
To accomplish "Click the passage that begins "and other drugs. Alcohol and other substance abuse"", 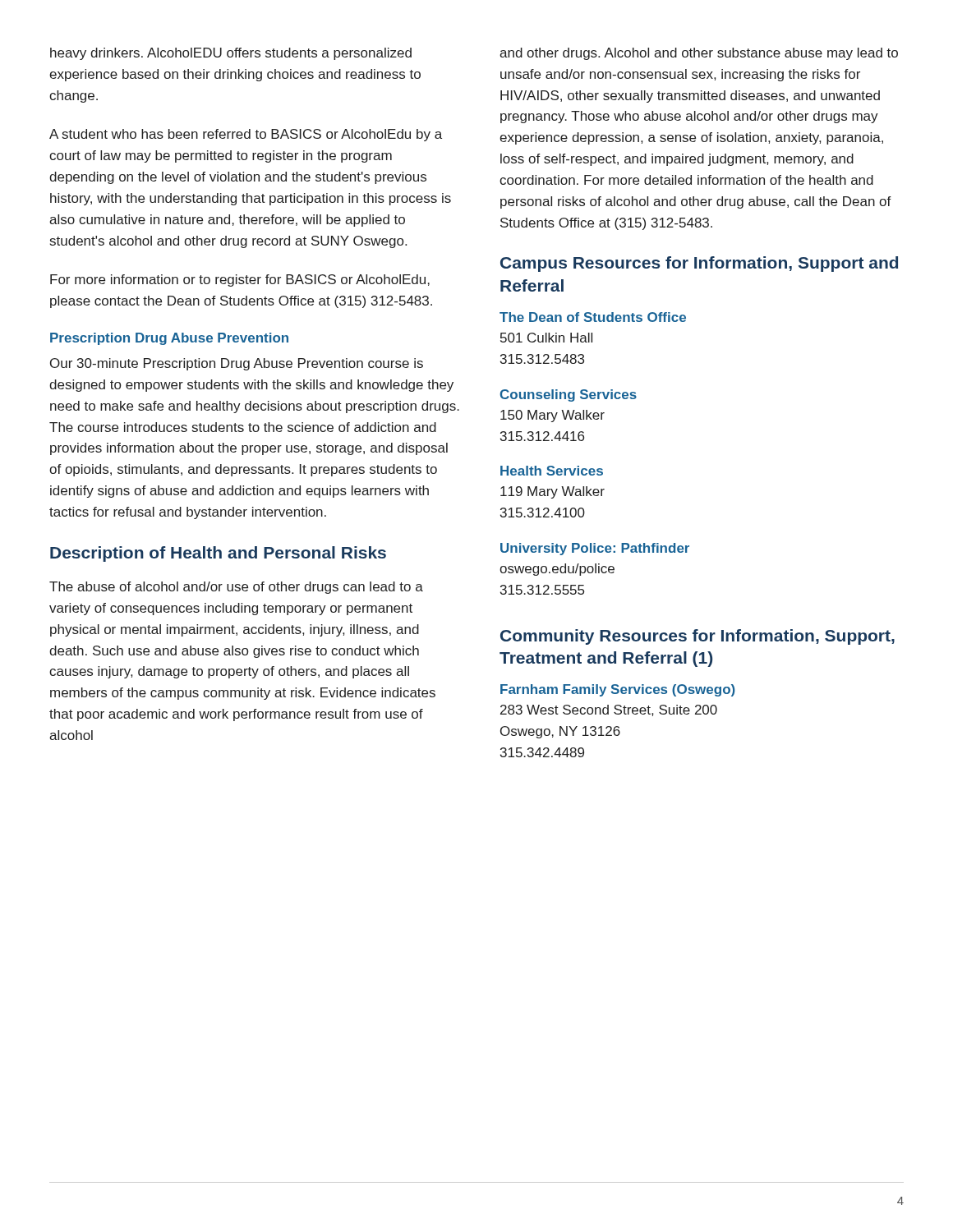I will [x=699, y=138].
